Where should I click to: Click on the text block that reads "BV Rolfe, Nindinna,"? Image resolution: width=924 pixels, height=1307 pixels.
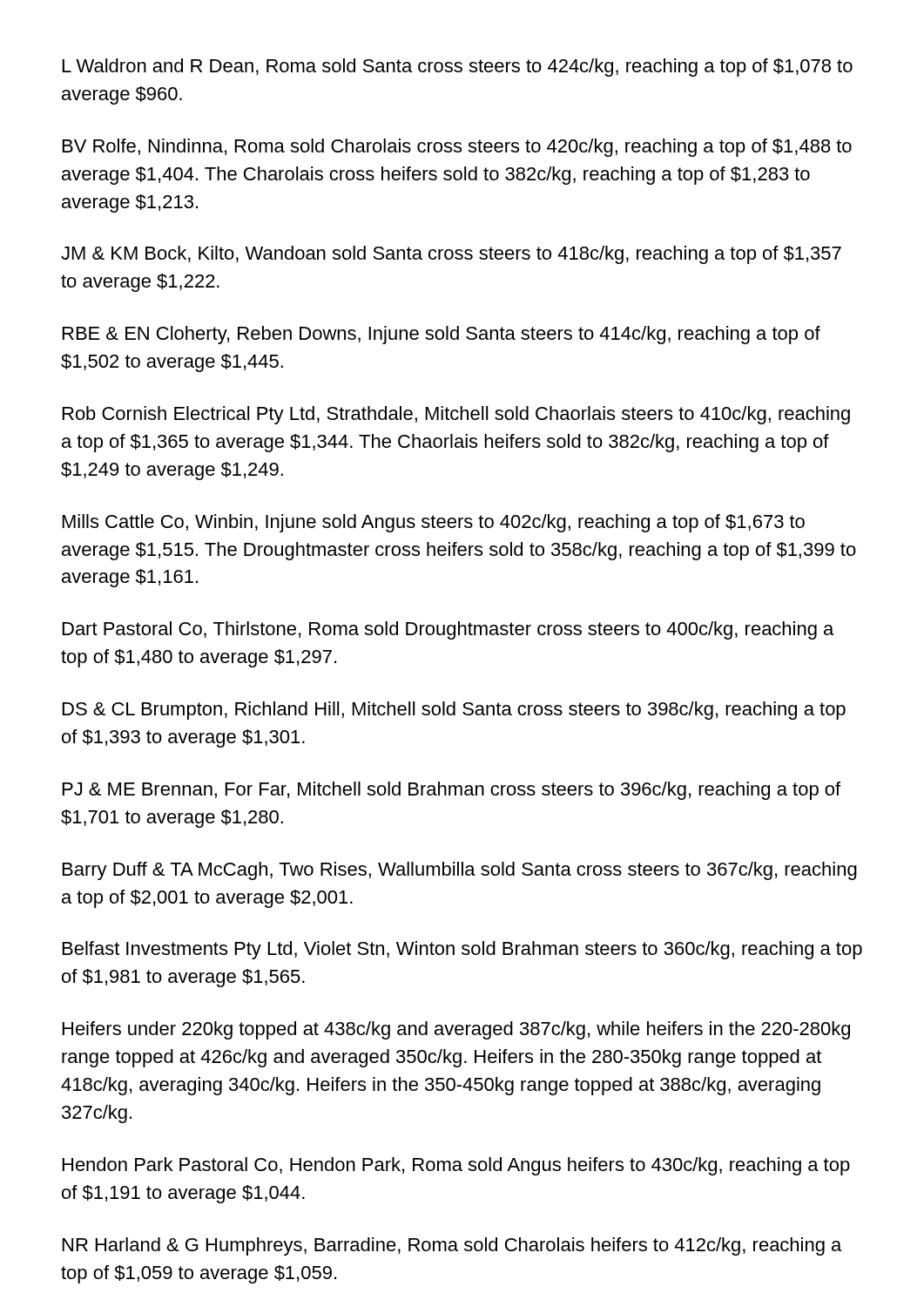pyautogui.click(x=457, y=174)
